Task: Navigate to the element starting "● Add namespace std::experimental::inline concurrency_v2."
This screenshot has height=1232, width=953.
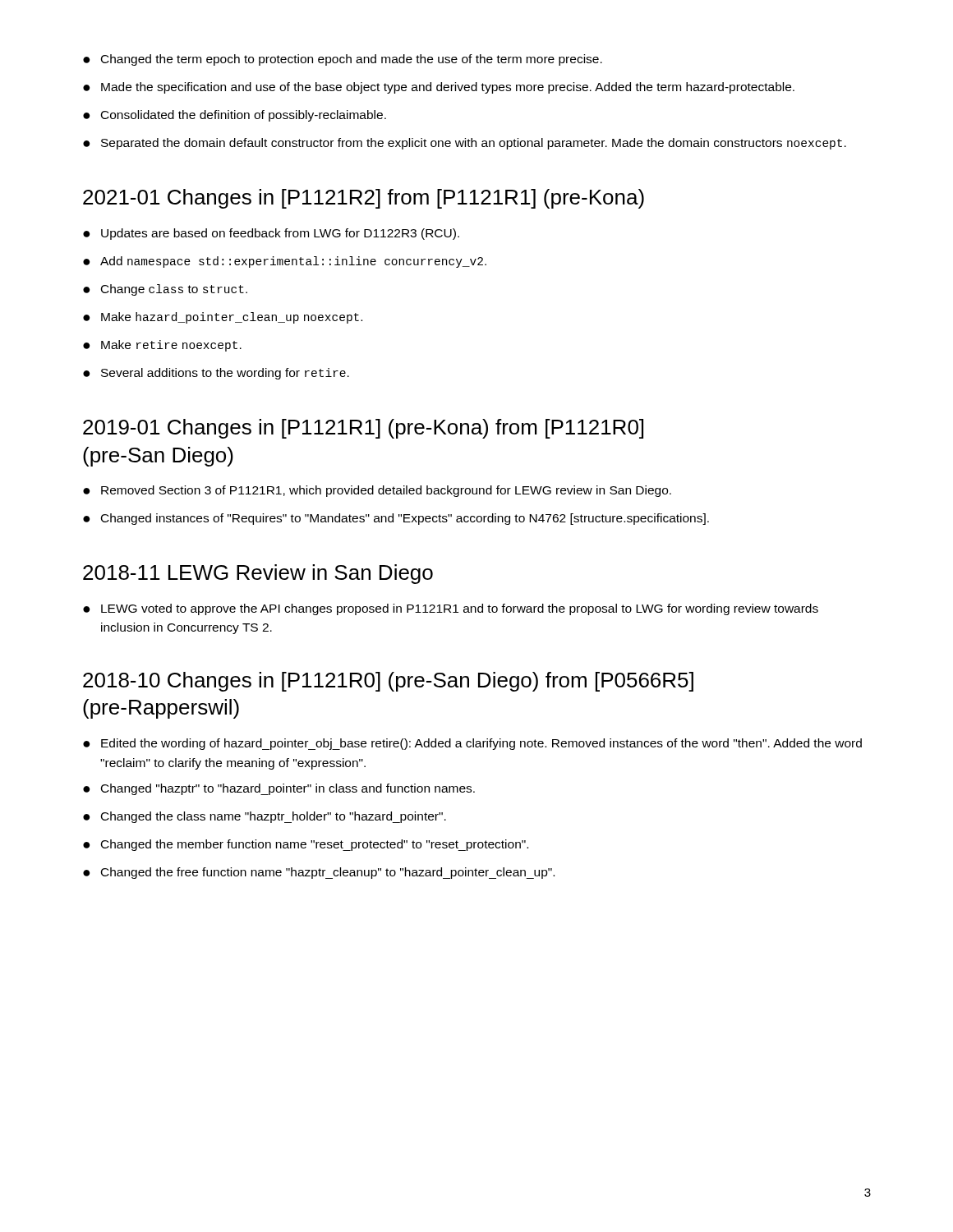Action: pyautogui.click(x=476, y=262)
